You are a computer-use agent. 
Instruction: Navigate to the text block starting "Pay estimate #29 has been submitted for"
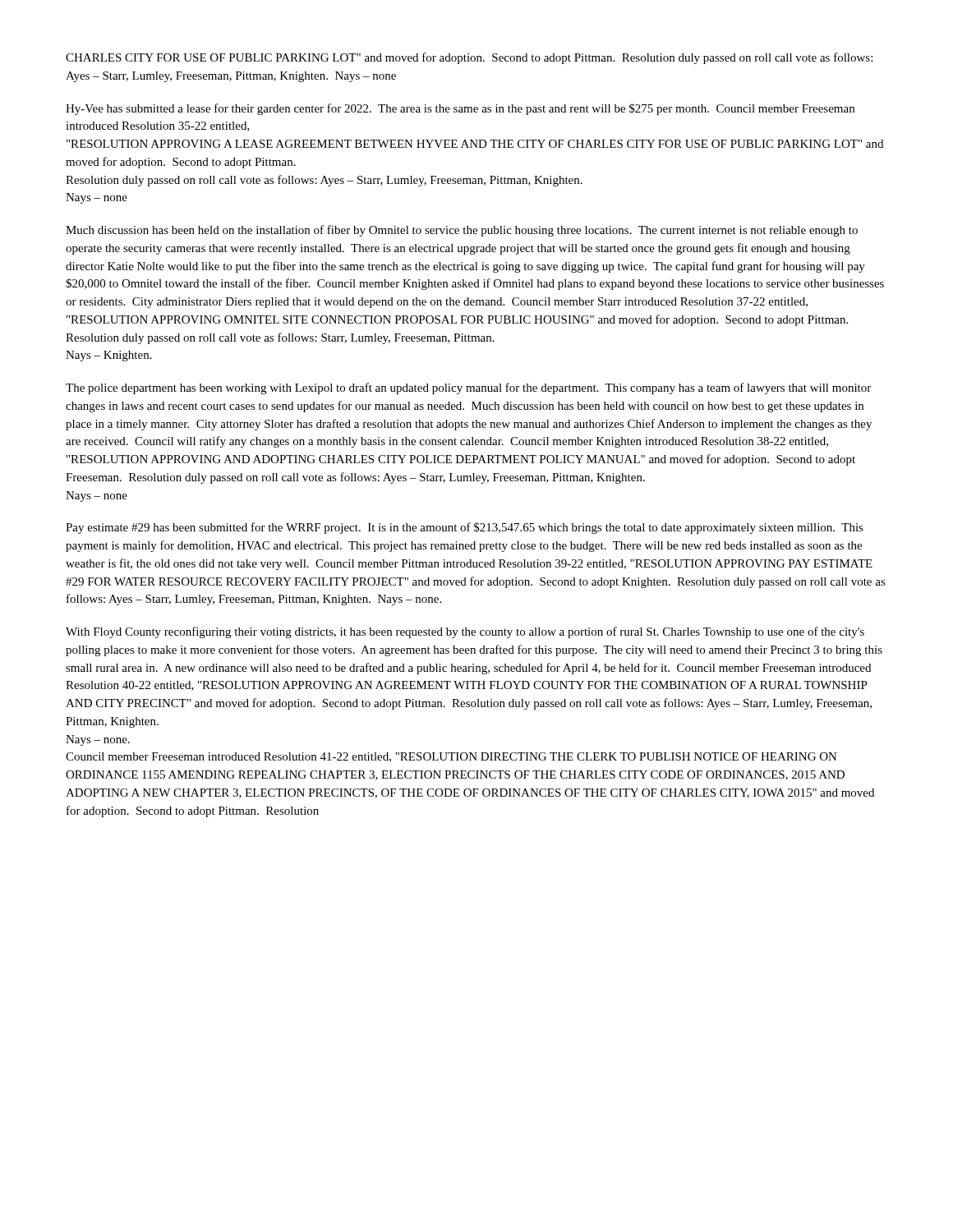tap(476, 563)
